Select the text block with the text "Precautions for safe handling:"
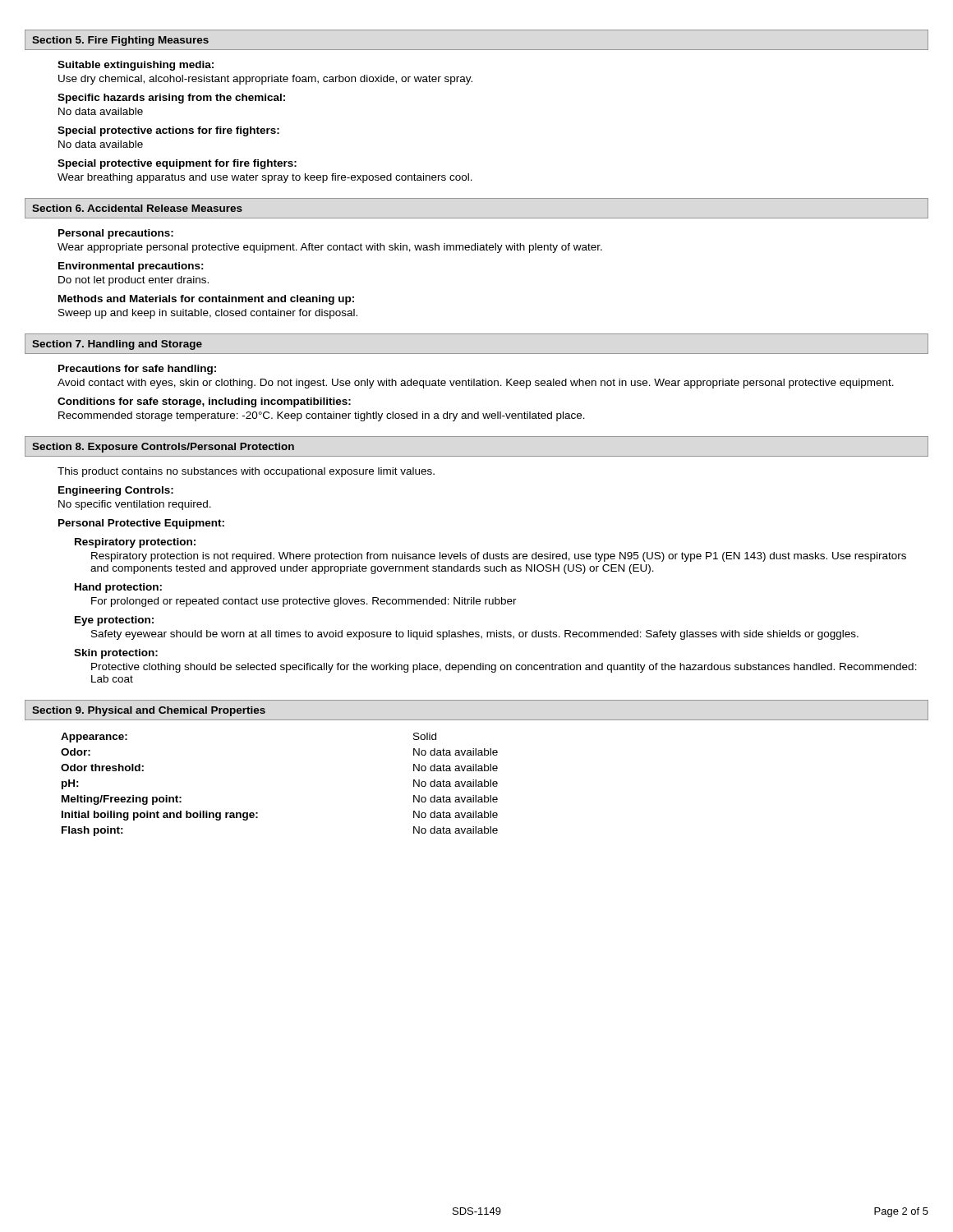The height and width of the screenshot is (1232, 953). [x=489, y=392]
